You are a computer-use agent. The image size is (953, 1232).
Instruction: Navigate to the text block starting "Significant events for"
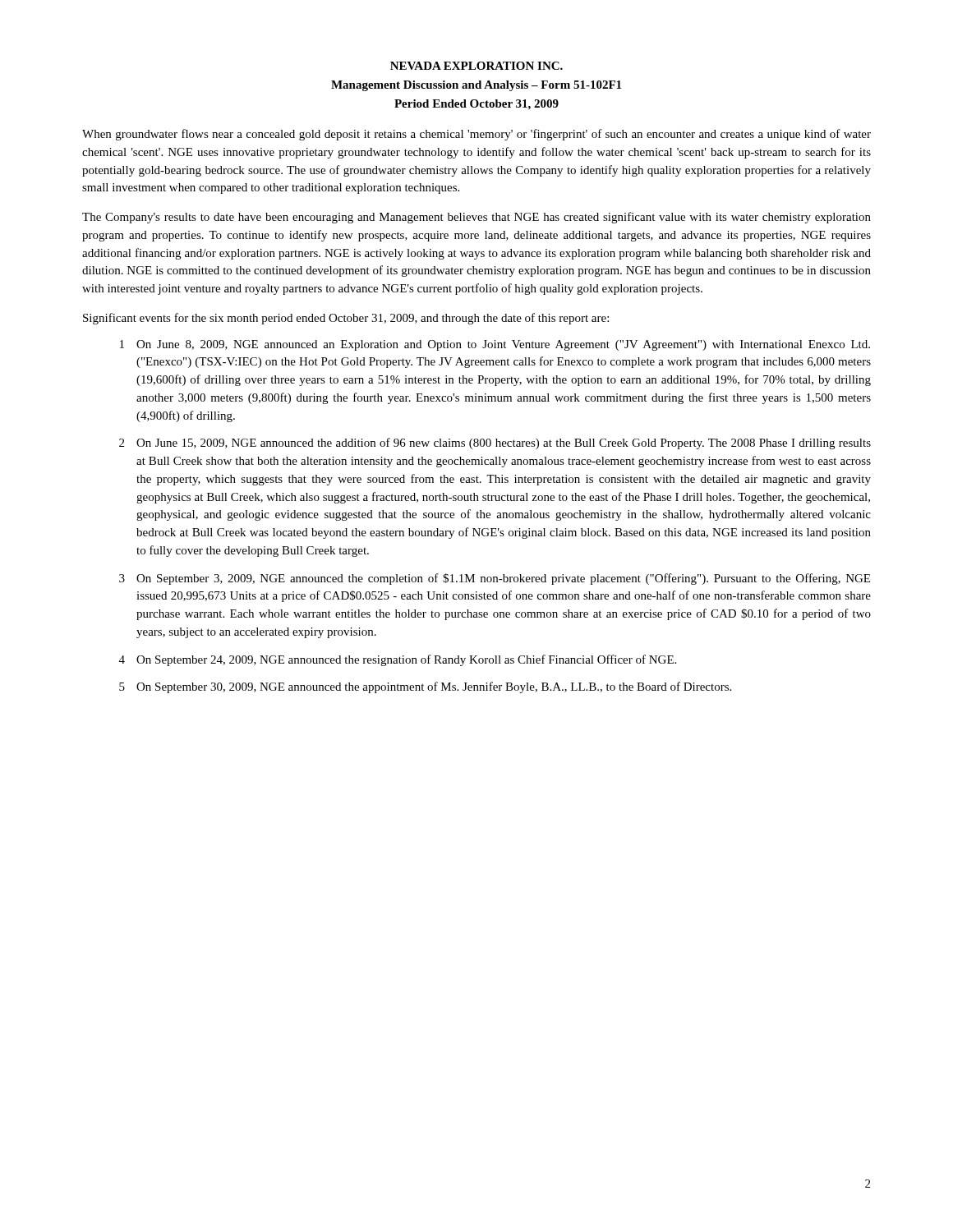[476, 318]
